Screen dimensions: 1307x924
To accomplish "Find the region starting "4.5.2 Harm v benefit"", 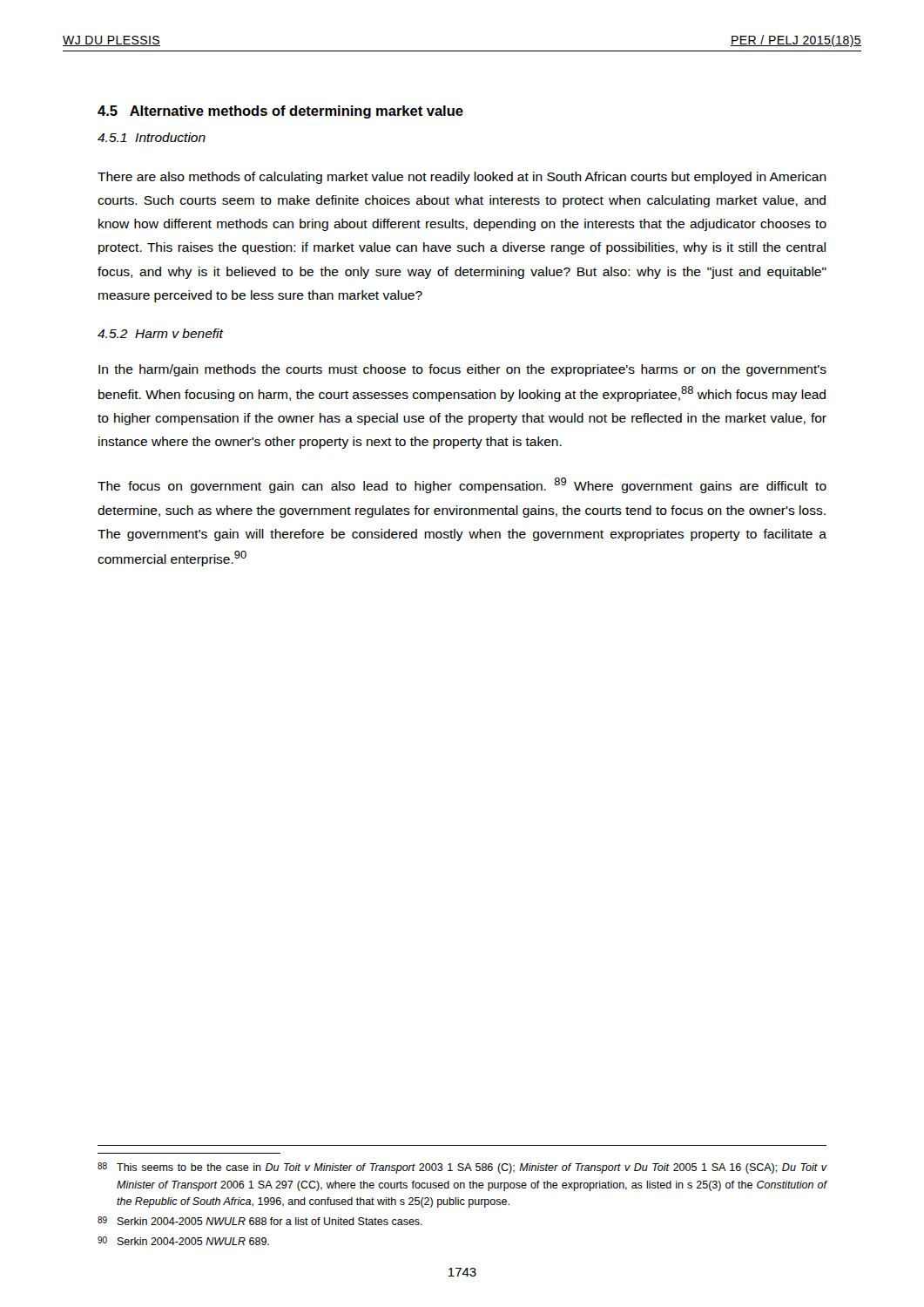I will [160, 333].
